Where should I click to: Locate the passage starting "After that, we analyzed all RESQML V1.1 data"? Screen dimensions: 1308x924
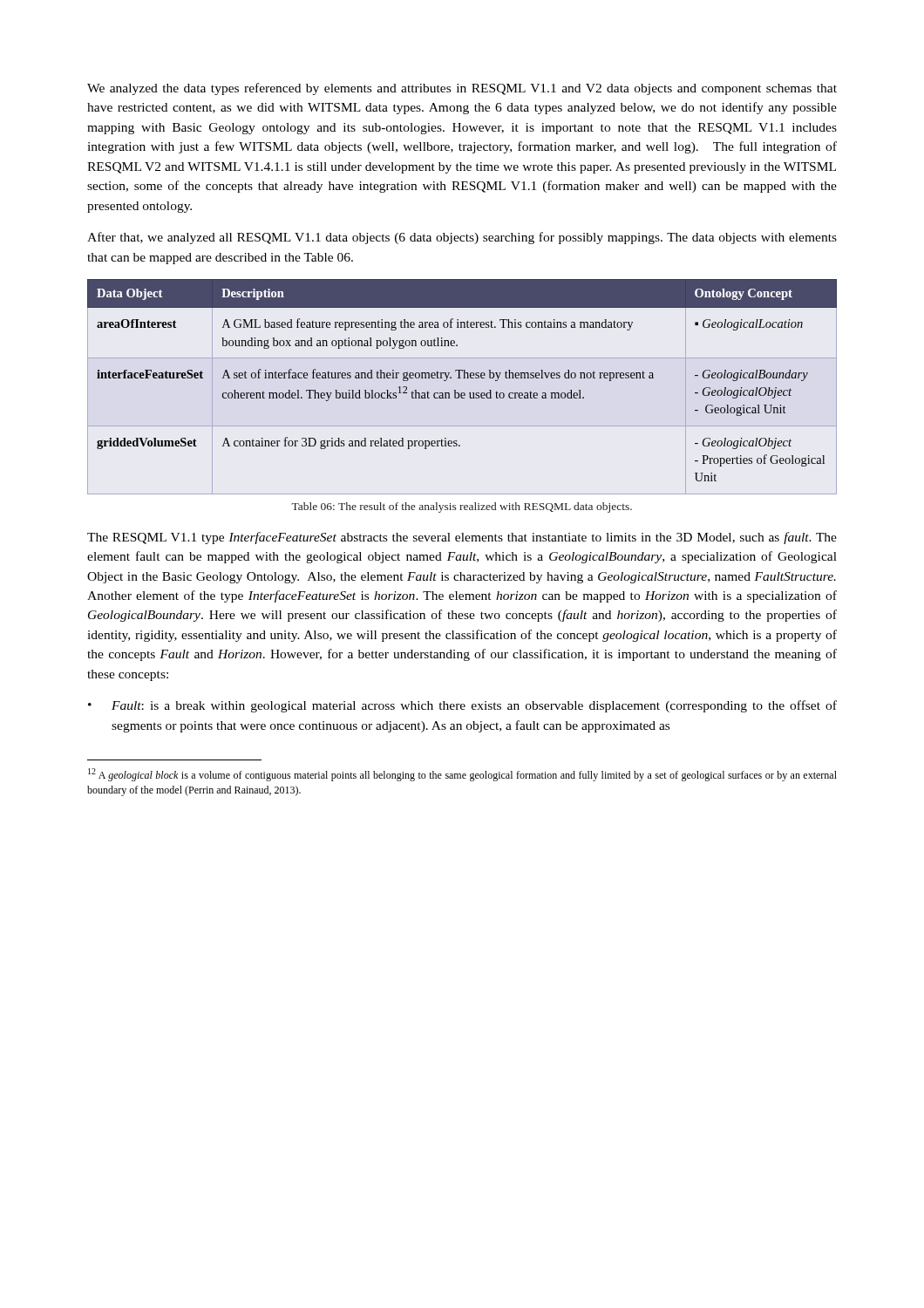pos(462,247)
